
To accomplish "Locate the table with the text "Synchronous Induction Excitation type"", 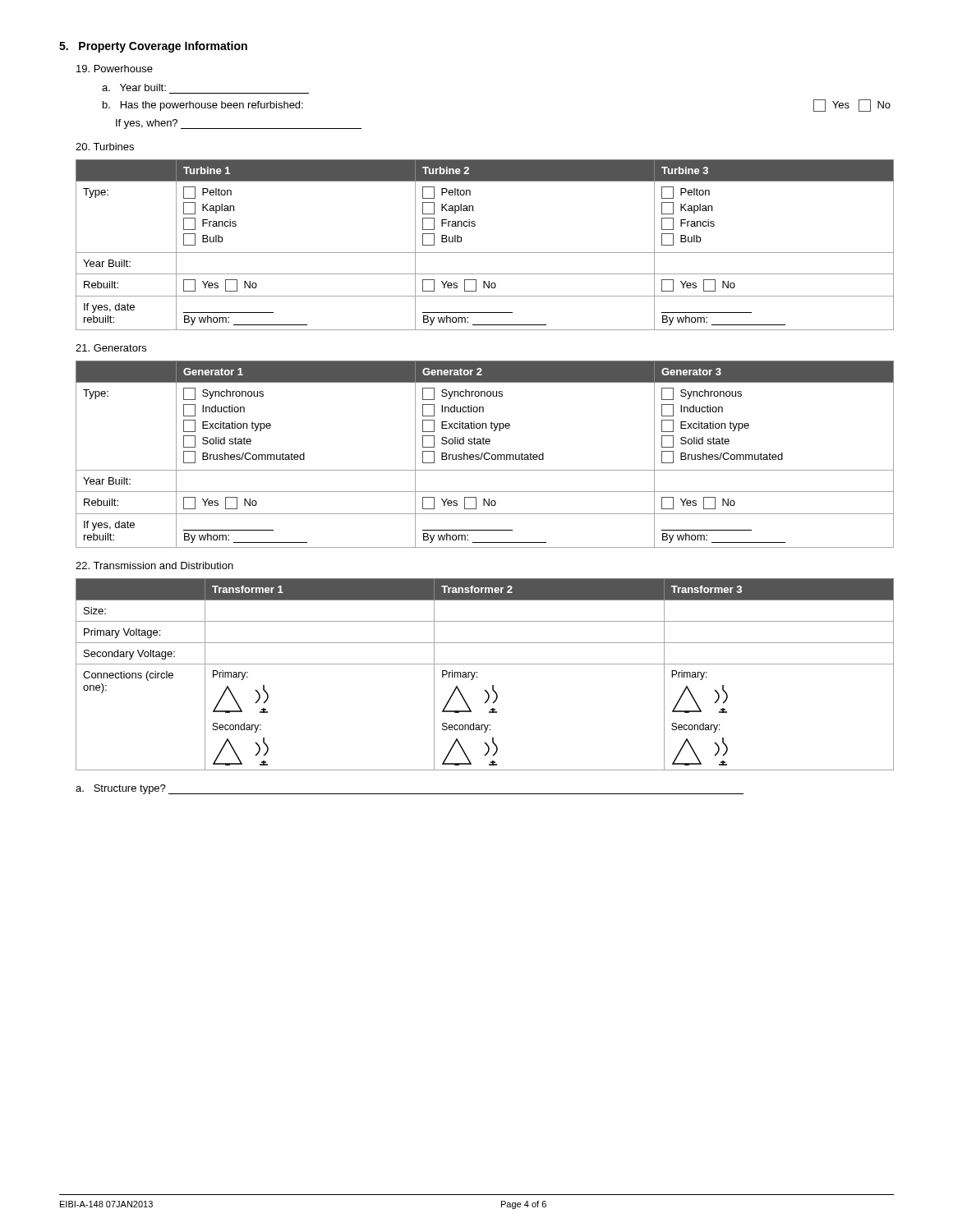I will point(485,454).
